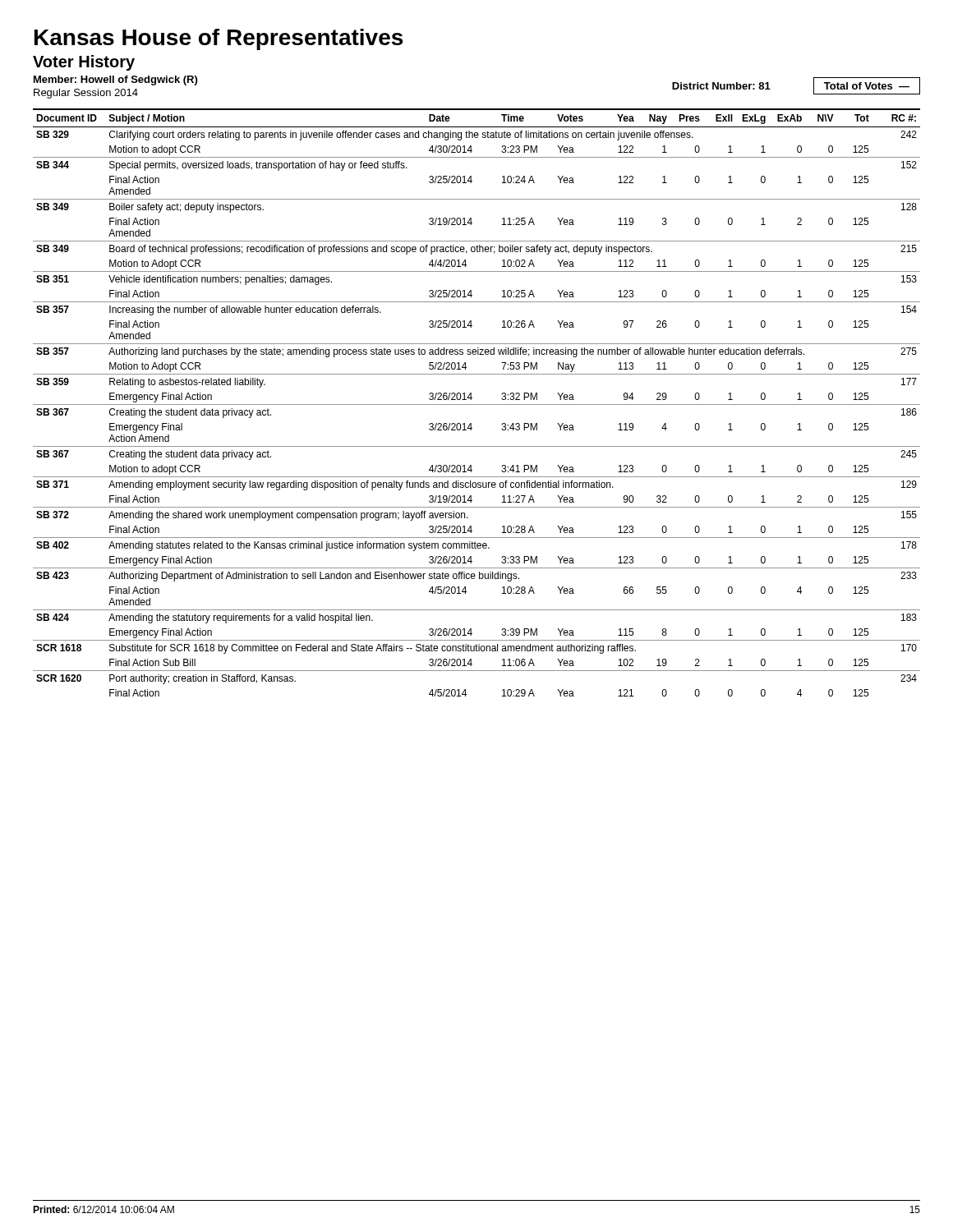This screenshot has width=953, height=1232.
Task: Click on the table containing "SB 367"
Action: [476, 405]
